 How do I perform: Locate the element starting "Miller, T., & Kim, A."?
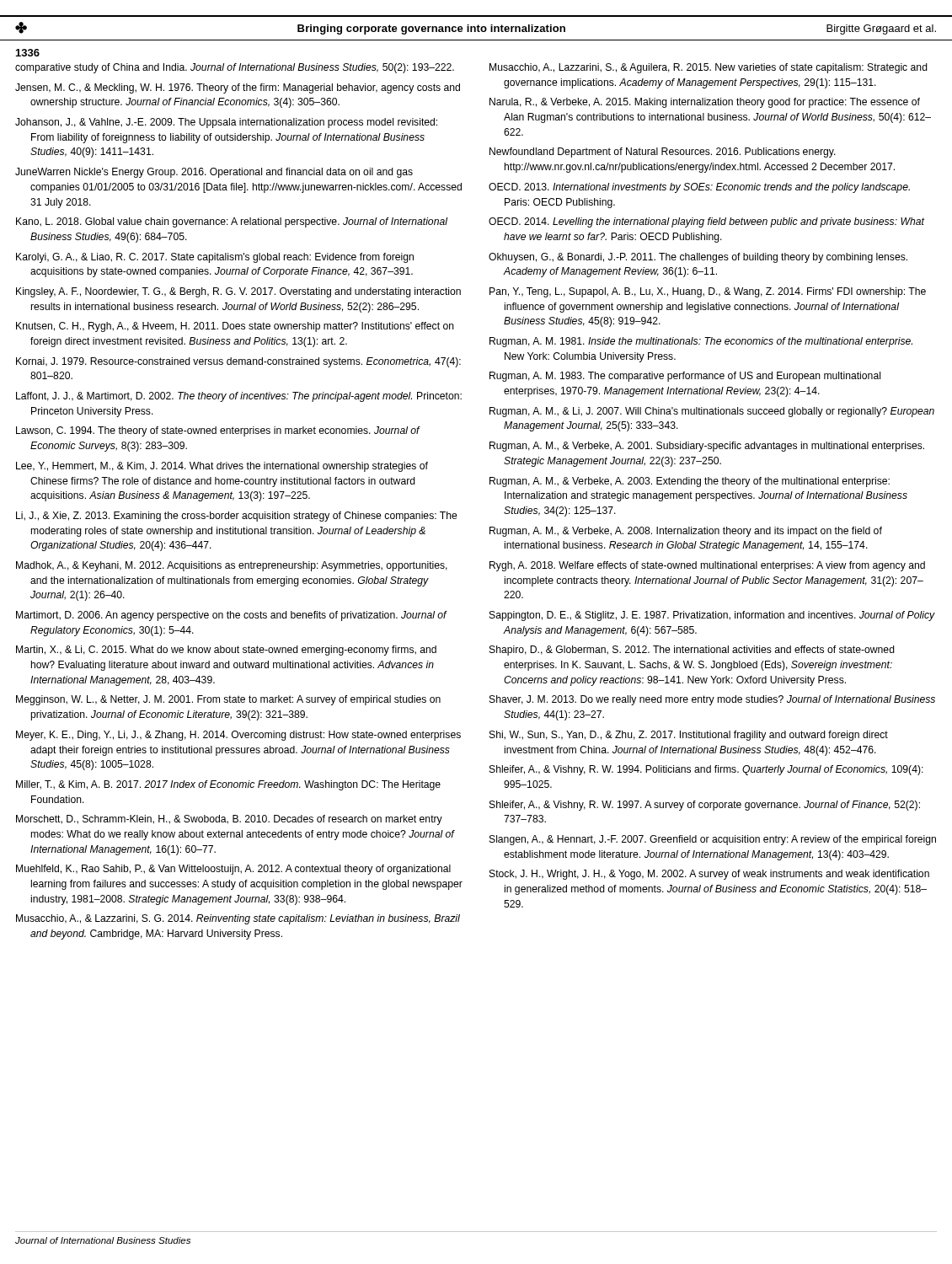point(228,792)
